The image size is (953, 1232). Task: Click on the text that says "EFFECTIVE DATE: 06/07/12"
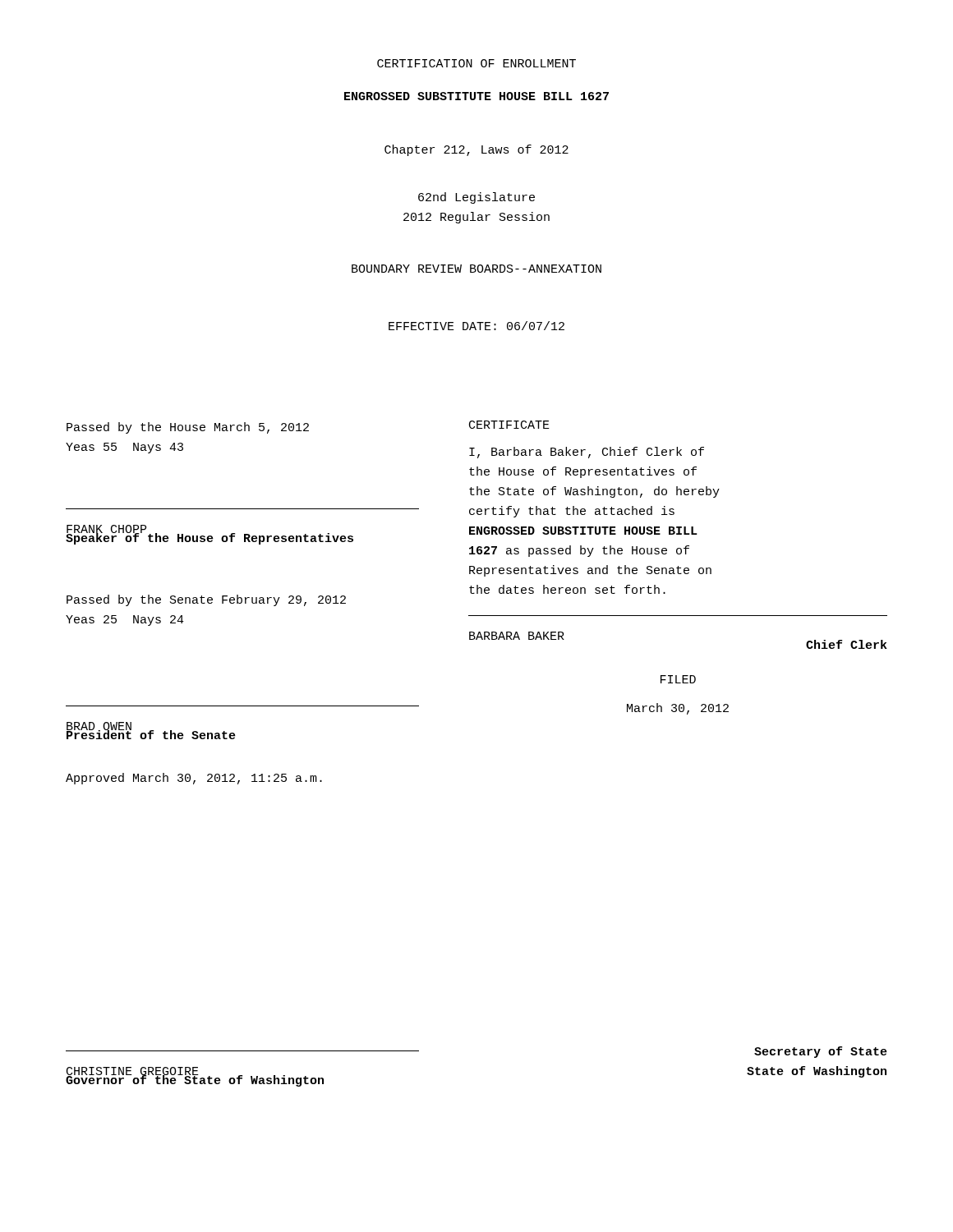(476, 327)
